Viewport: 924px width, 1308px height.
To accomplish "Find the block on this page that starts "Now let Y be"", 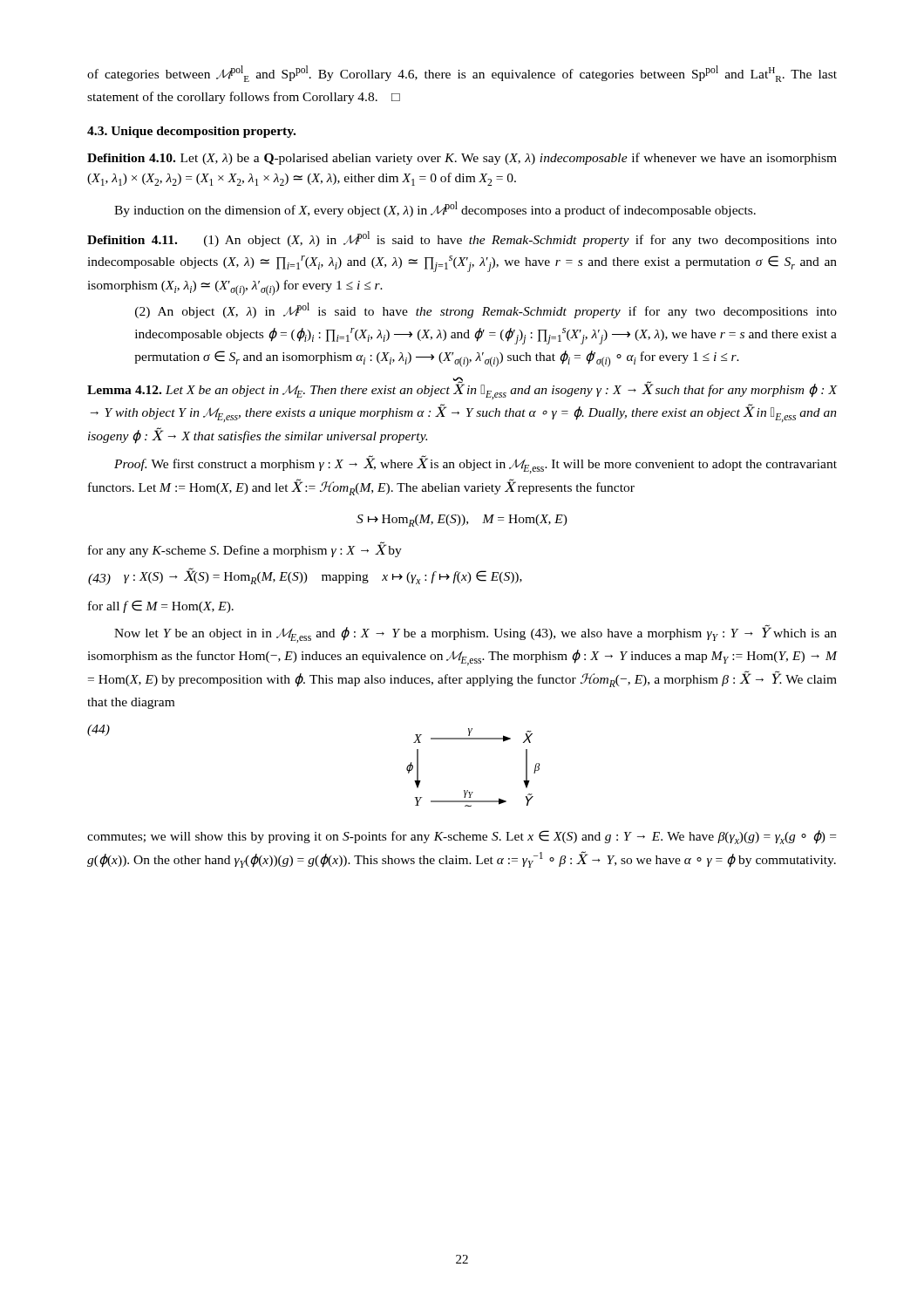I will click(x=462, y=667).
